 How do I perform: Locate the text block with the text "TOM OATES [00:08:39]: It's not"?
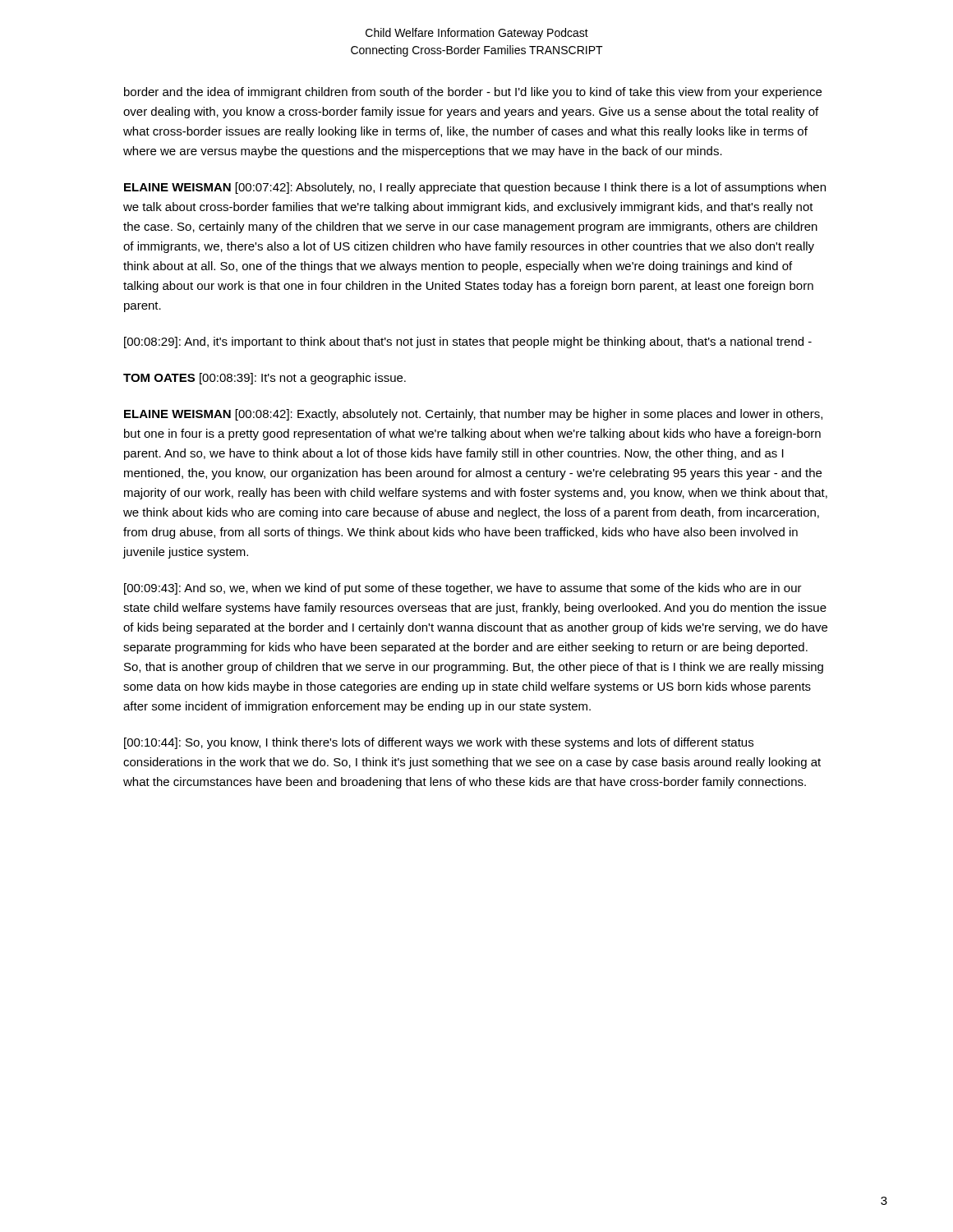(265, 377)
